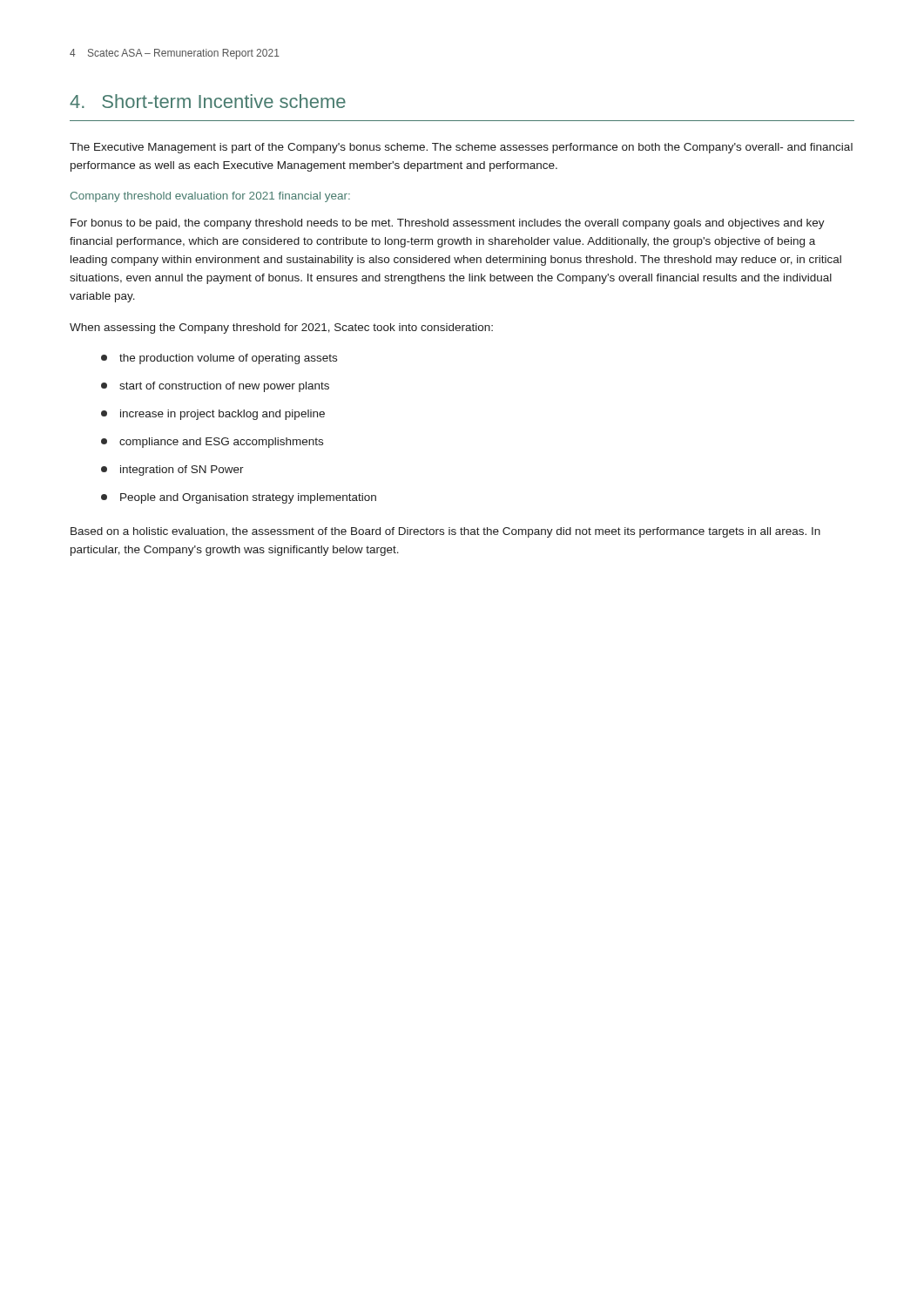Select the block starting "increase in project backlog and pipeline"
Image resolution: width=924 pixels, height=1307 pixels.
tap(213, 414)
